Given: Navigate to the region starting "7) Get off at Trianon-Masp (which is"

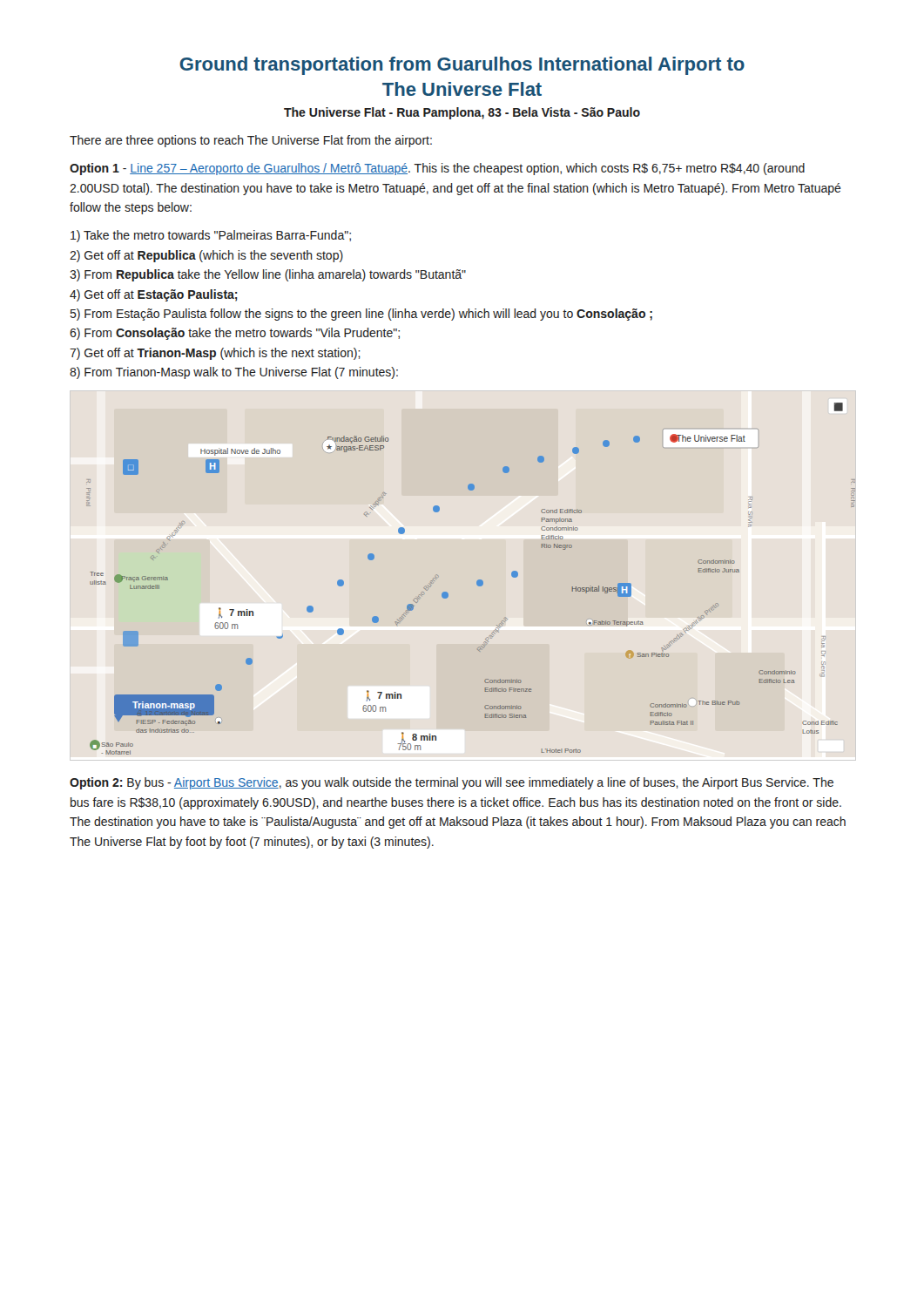Looking at the screenshot, I should click(215, 353).
